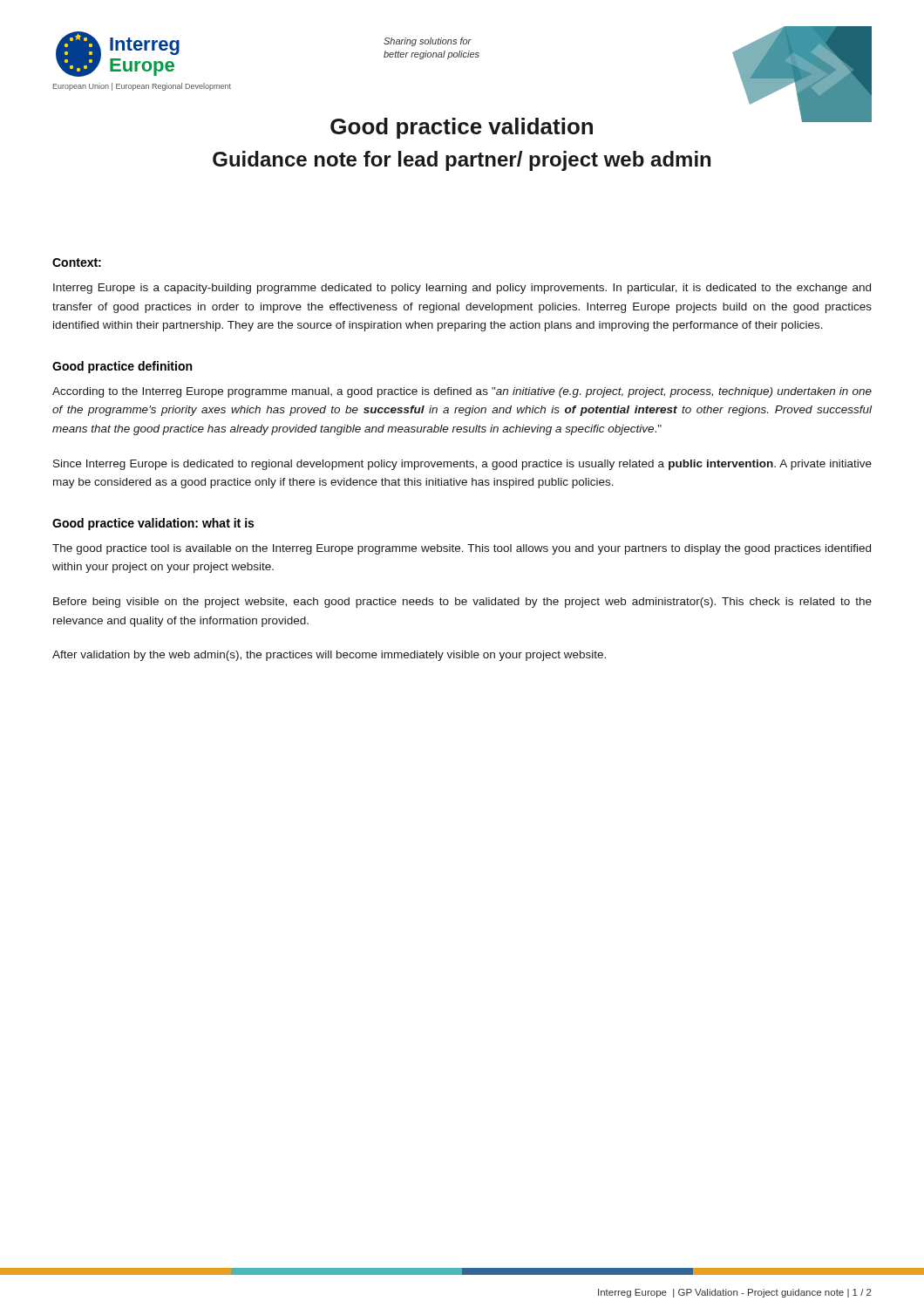Navigate to the region starting "According to the"
Screen dimensions: 1308x924
[462, 410]
